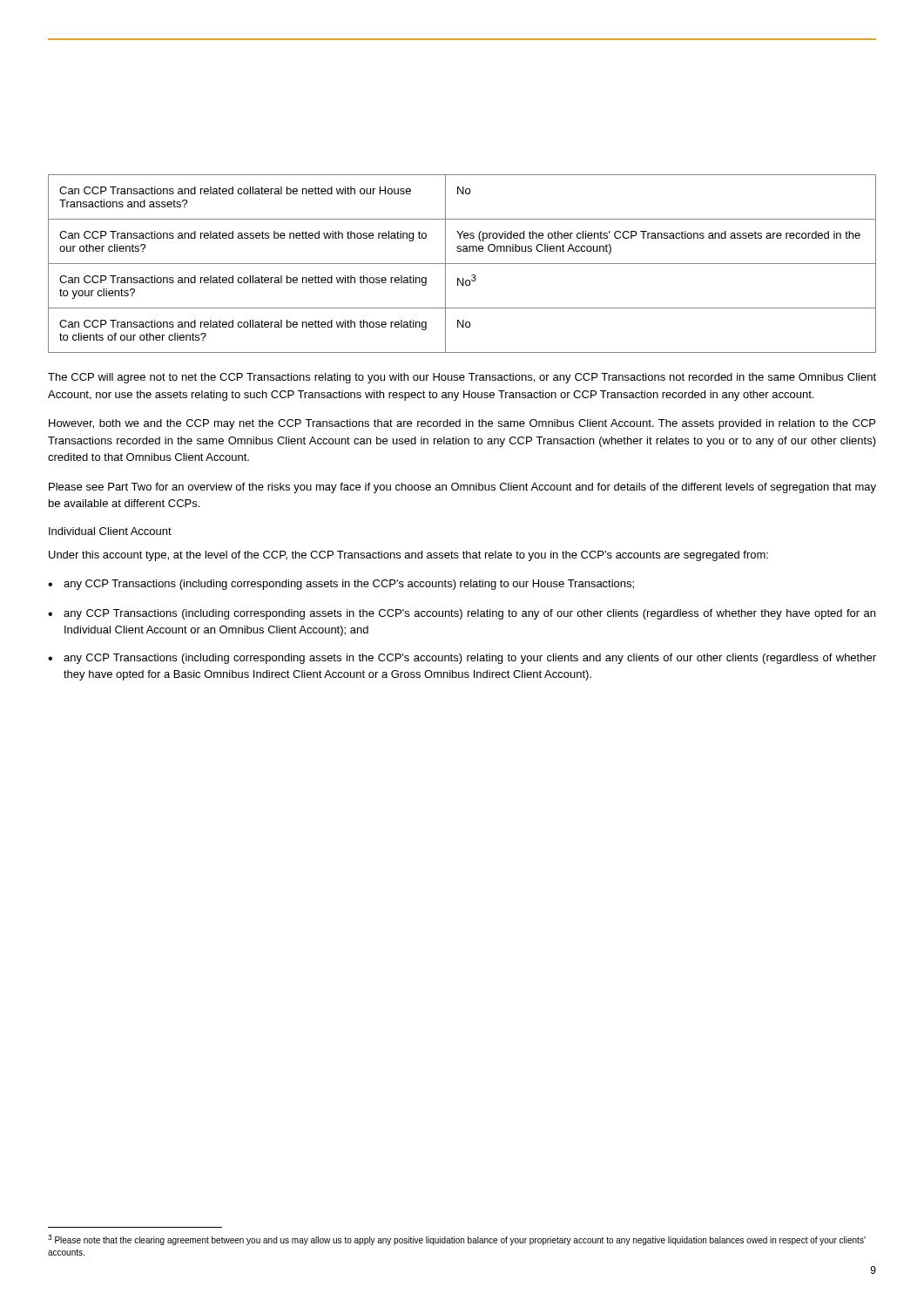Select the table that reads "Can CCP Transactions"
This screenshot has width=924, height=1307.
(x=462, y=264)
